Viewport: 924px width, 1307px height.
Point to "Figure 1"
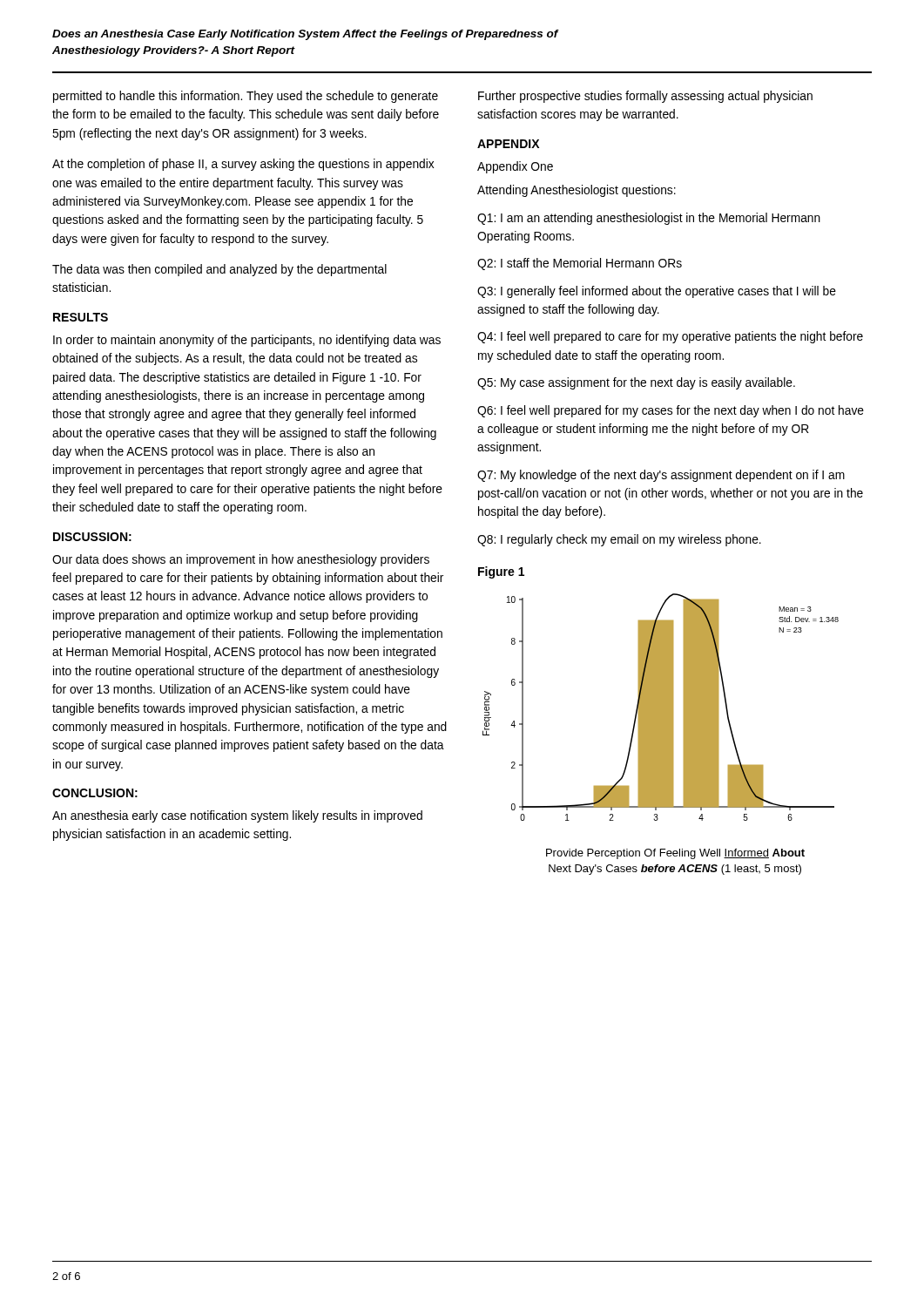coord(501,572)
